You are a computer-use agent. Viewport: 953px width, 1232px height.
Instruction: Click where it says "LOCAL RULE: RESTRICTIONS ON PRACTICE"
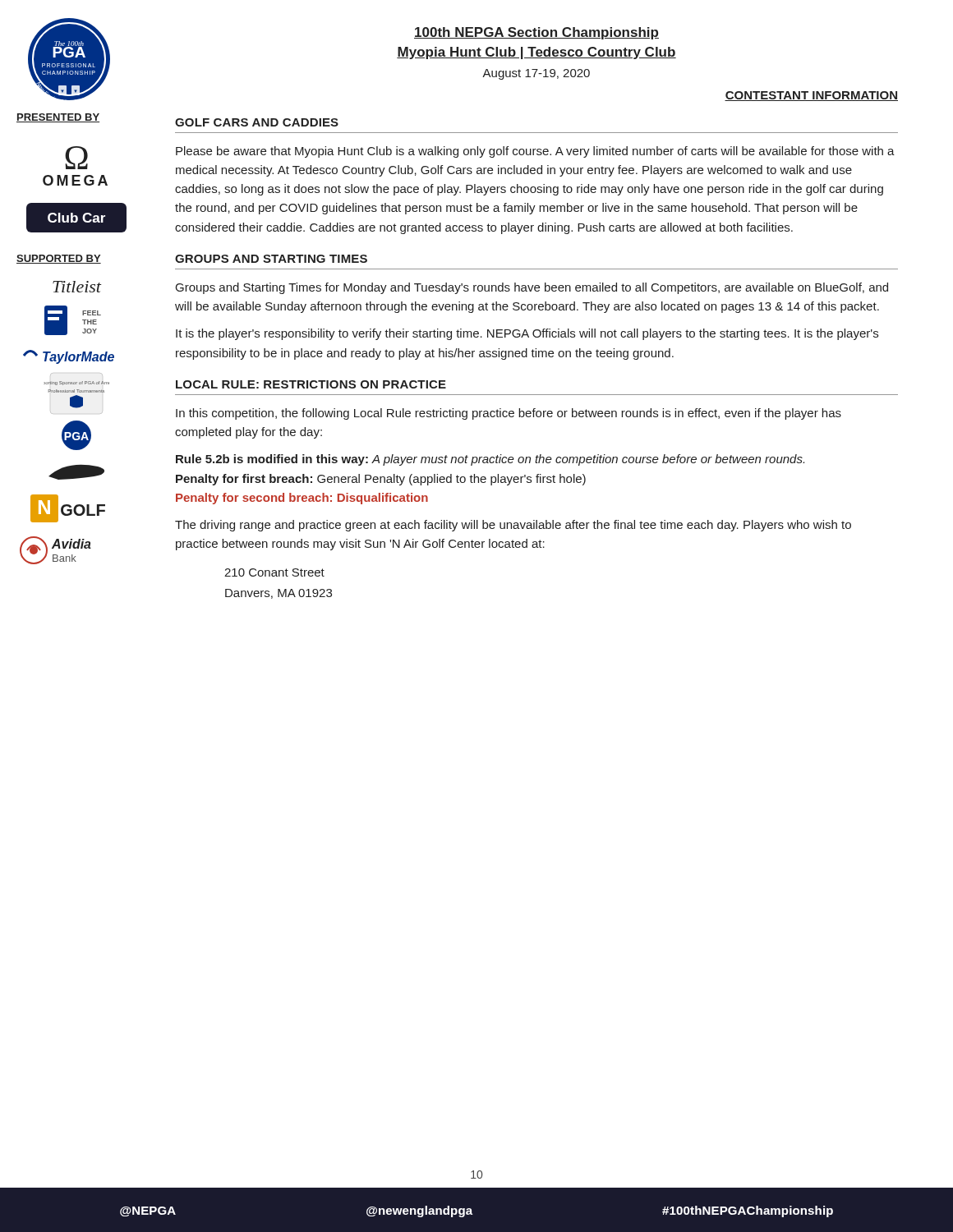[x=311, y=384]
